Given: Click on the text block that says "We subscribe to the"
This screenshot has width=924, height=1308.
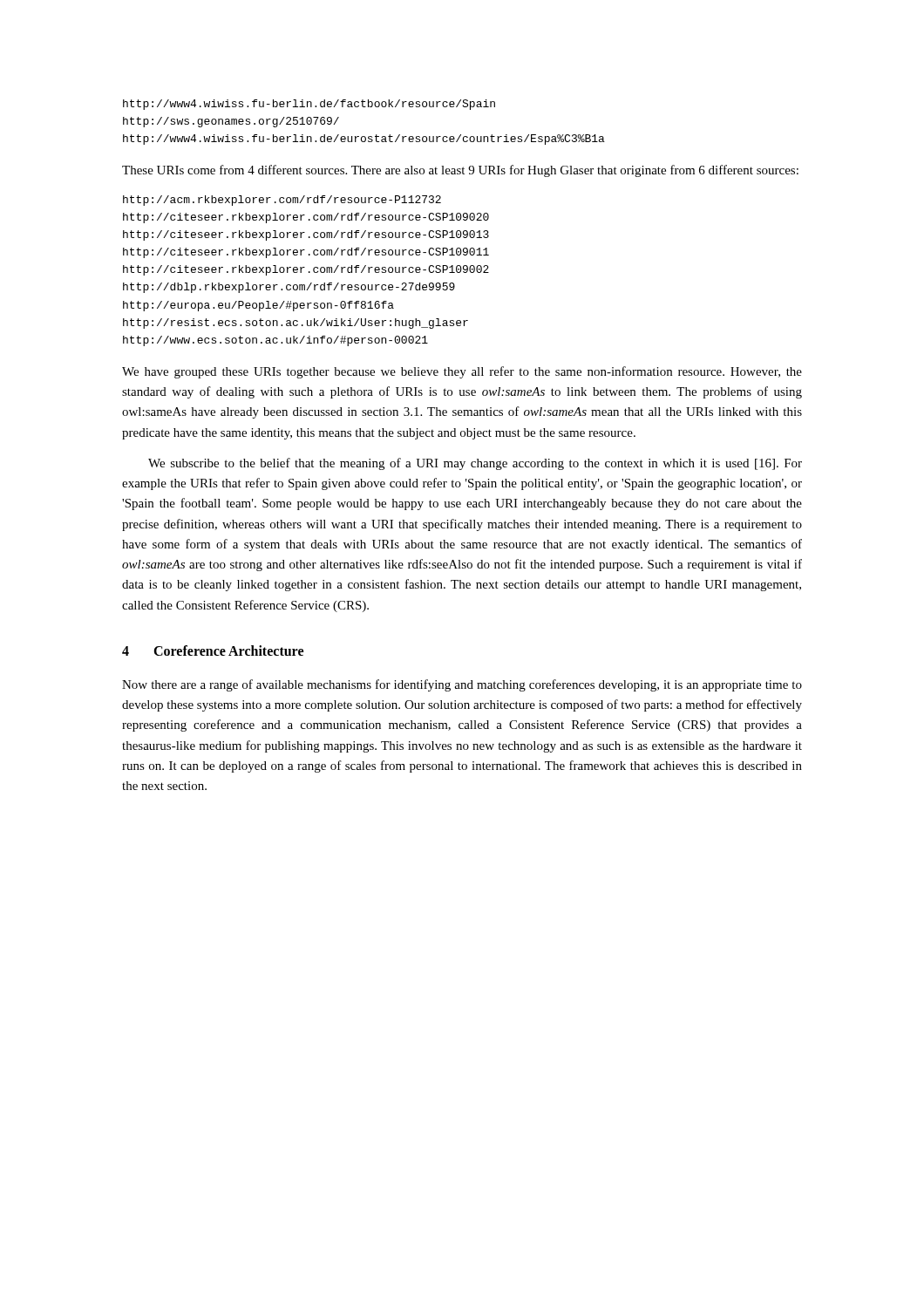Looking at the screenshot, I should coord(462,534).
